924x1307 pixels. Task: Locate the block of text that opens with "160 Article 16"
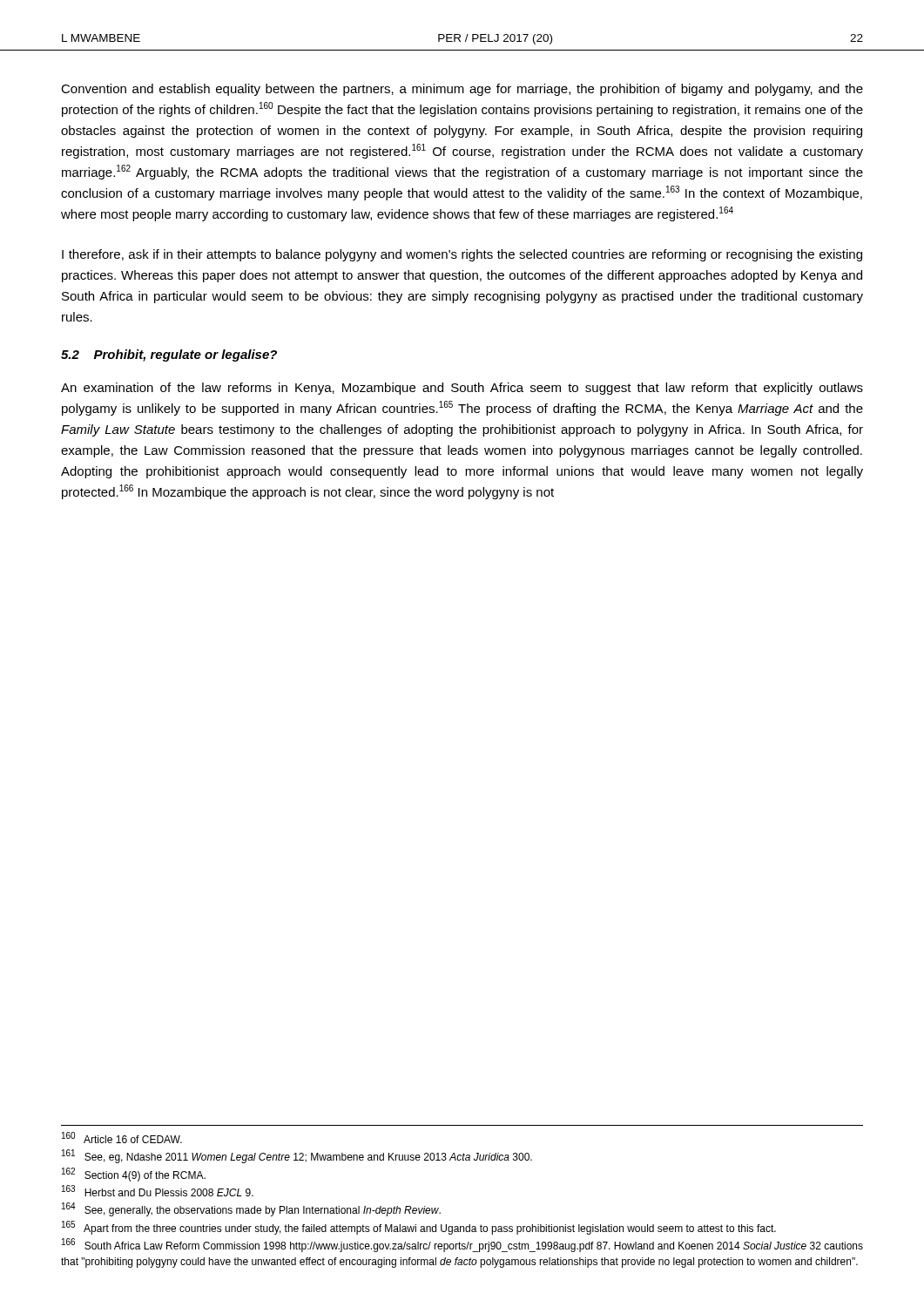122,1139
